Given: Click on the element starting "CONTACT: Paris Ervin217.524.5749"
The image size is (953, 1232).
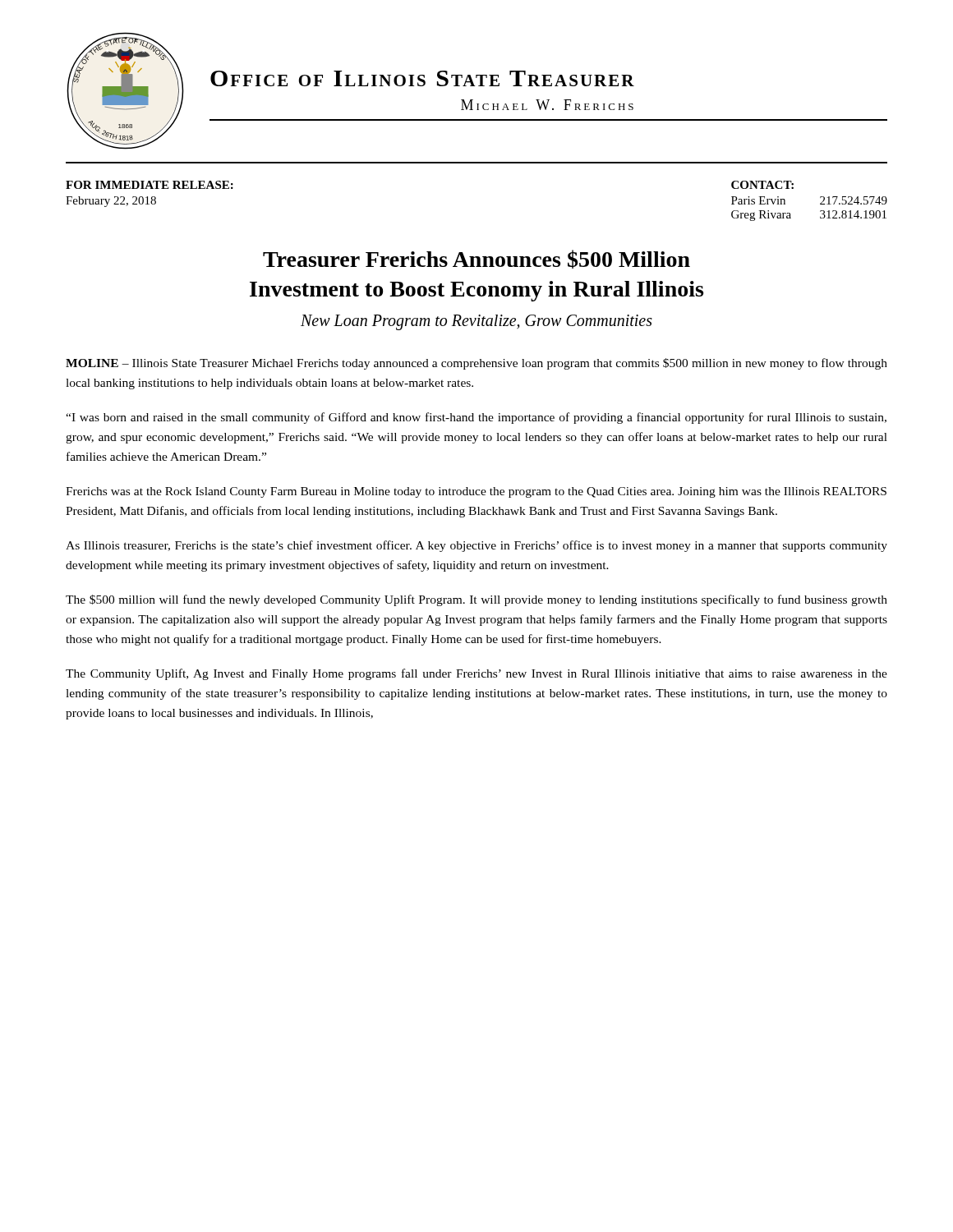Looking at the screenshot, I should (809, 200).
